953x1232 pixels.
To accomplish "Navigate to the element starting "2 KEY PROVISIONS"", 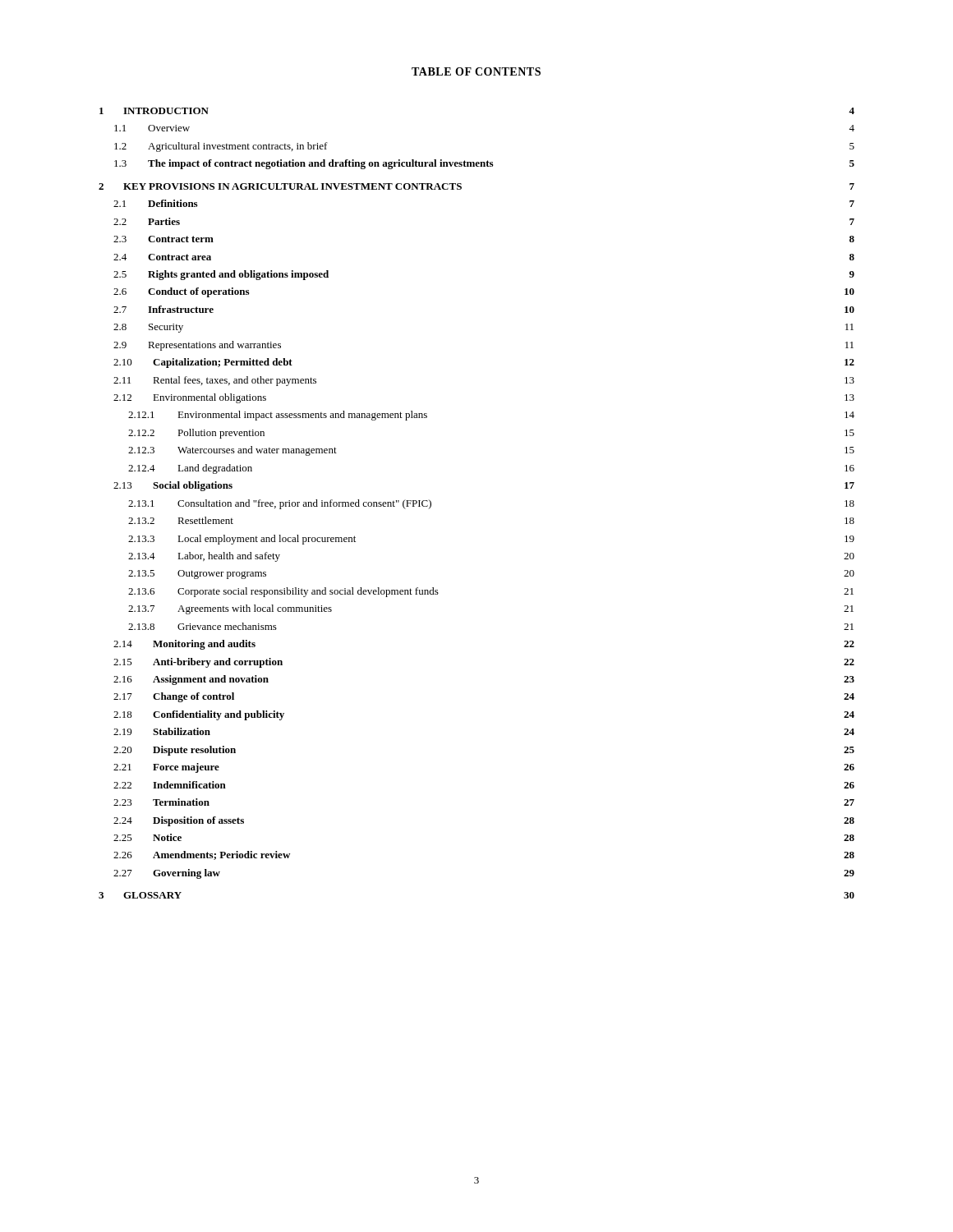I will (x=291, y=186).
